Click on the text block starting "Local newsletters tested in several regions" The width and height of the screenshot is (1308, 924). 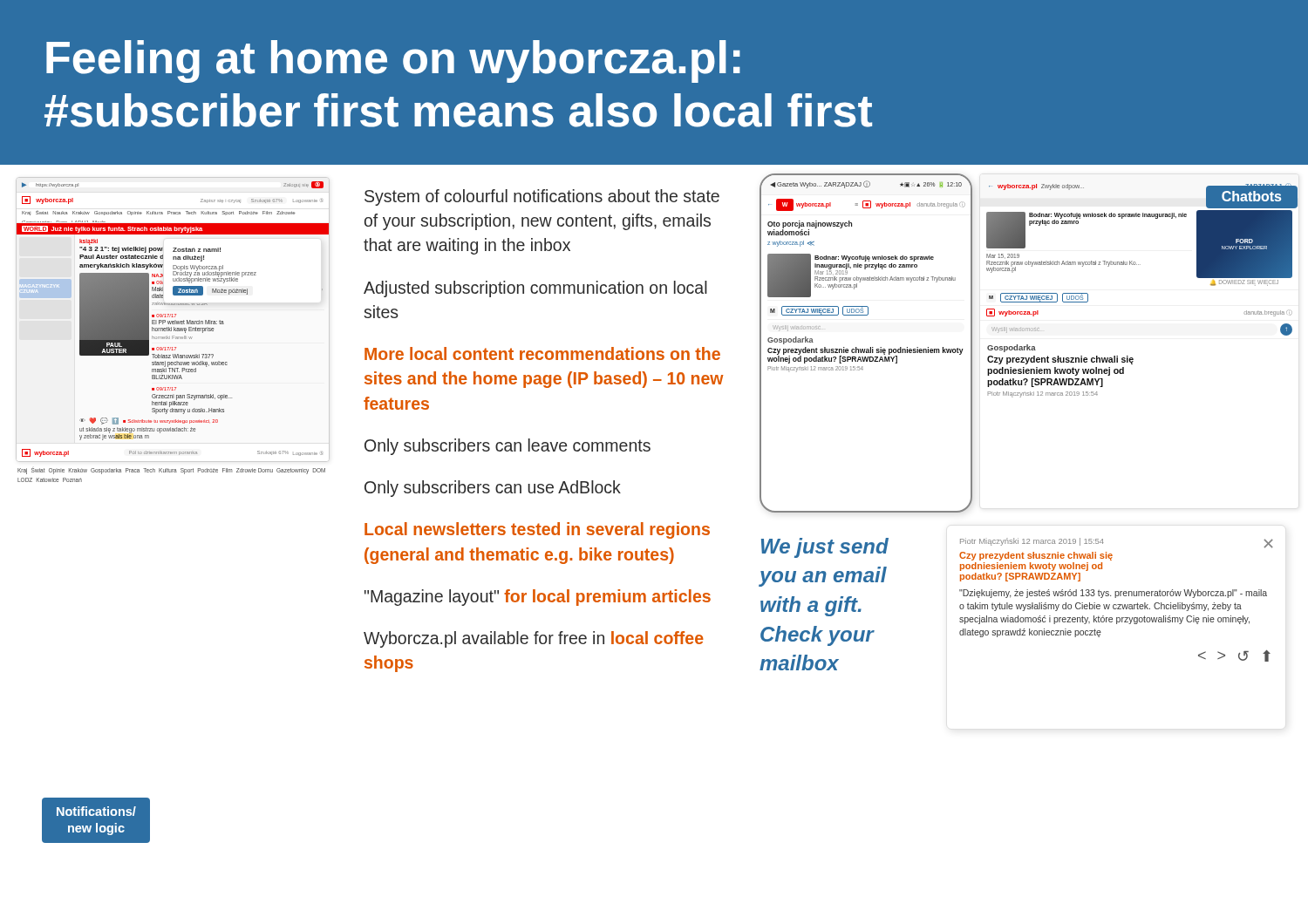pyautogui.click(x=537, y=542)
